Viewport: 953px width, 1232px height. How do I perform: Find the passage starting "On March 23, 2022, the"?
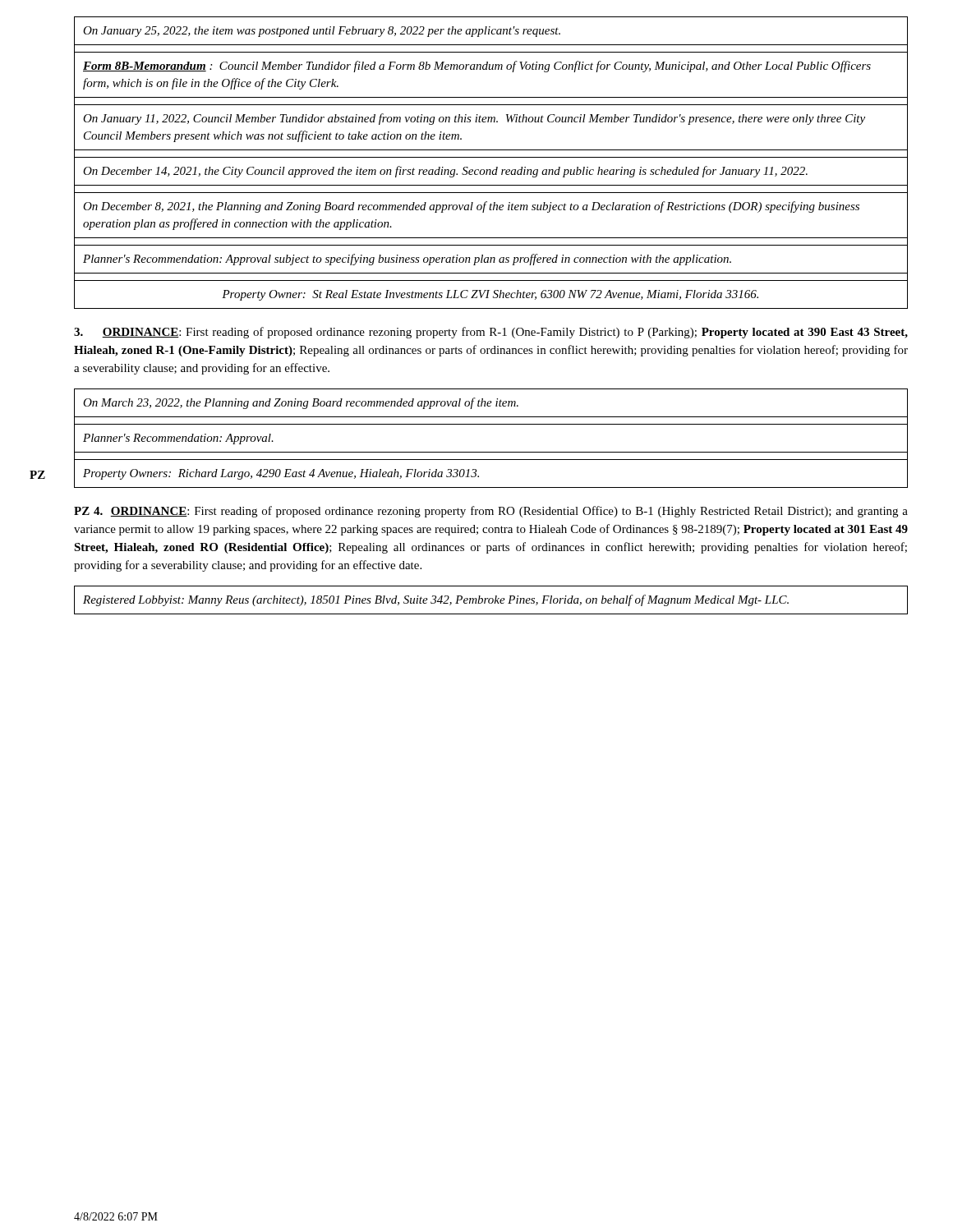[301, 403]
